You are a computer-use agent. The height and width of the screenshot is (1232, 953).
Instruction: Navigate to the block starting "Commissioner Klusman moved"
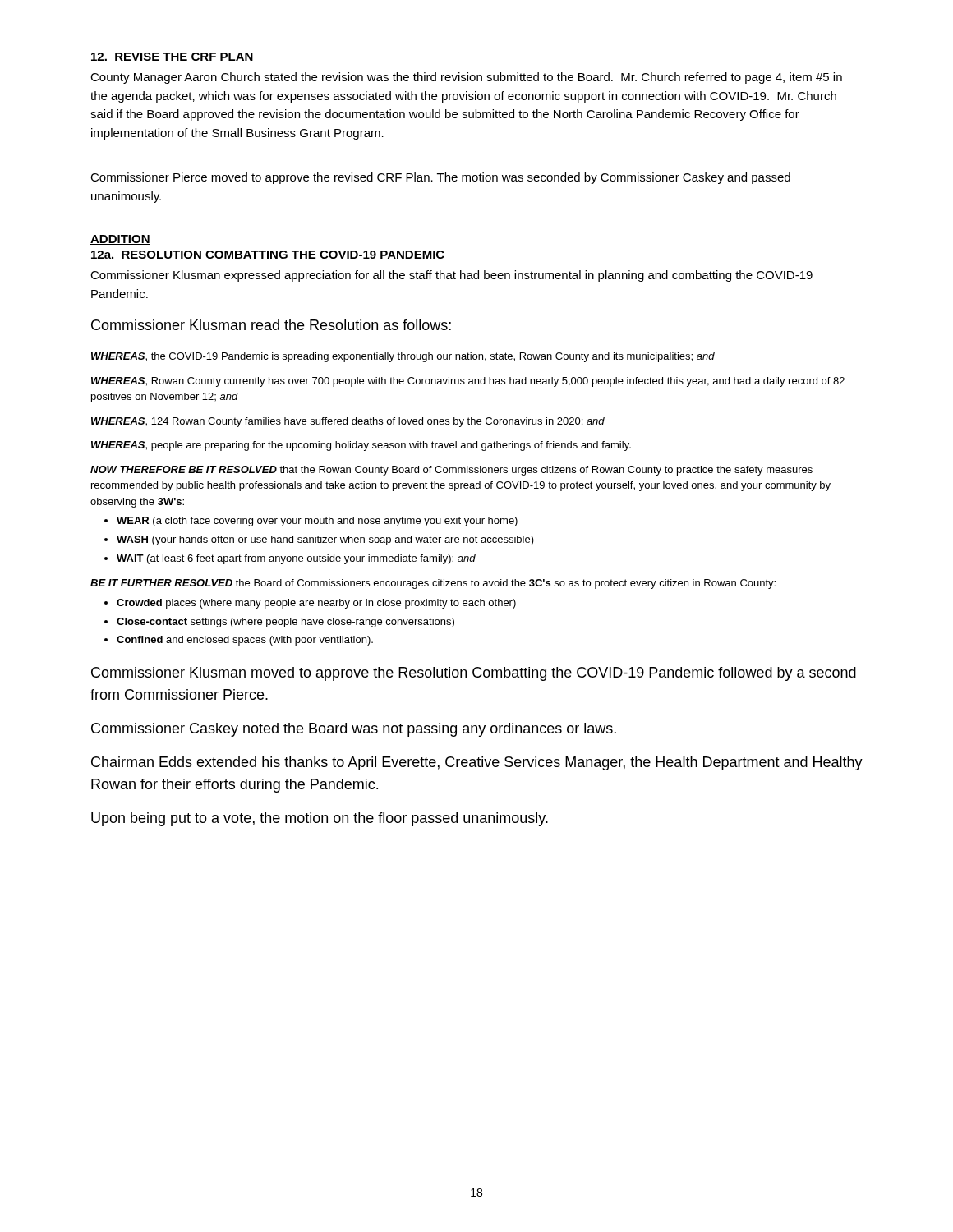point(473,684)
